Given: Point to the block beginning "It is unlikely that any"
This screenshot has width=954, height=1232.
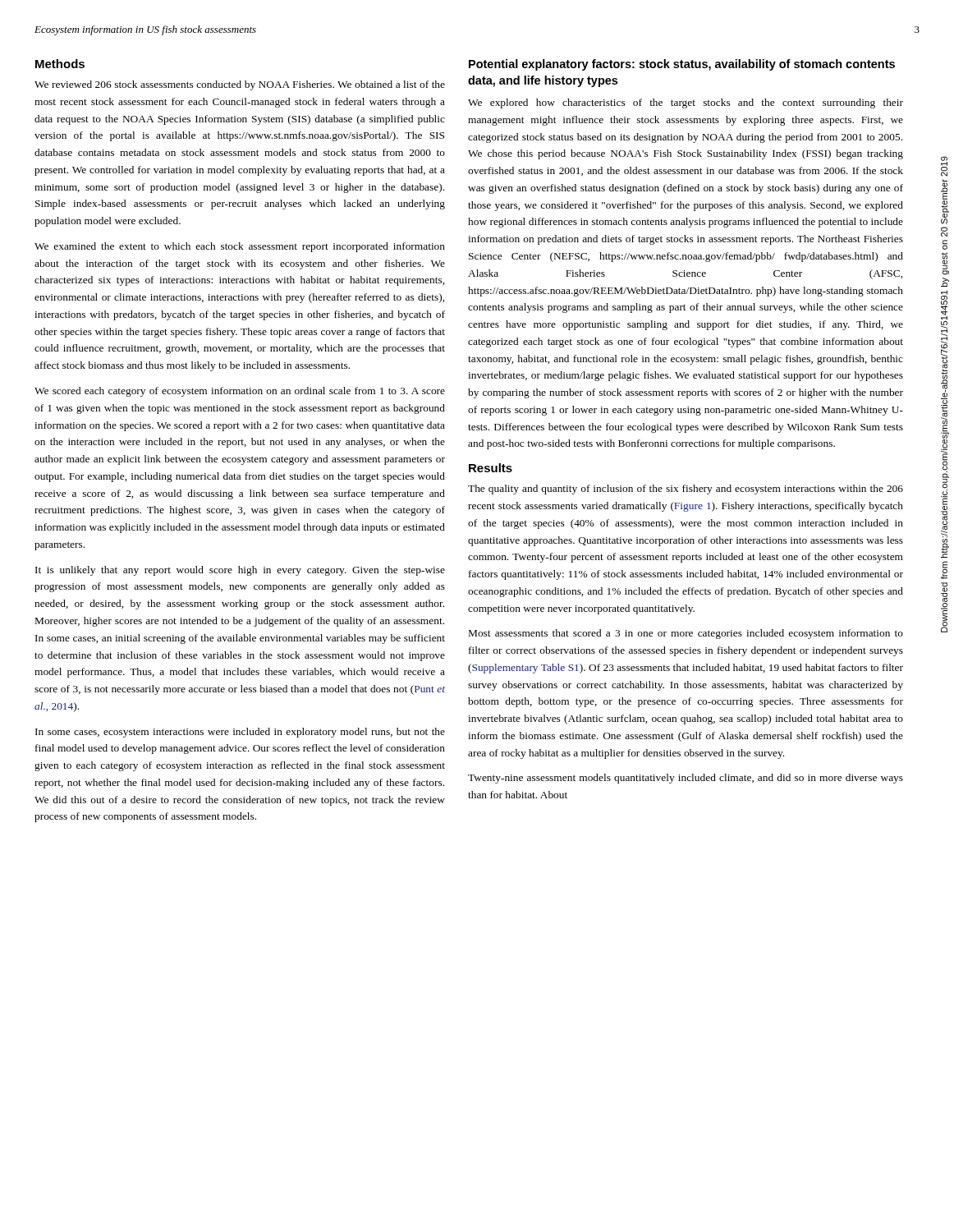Looking at the screenshot, I should tap(240, 638).
